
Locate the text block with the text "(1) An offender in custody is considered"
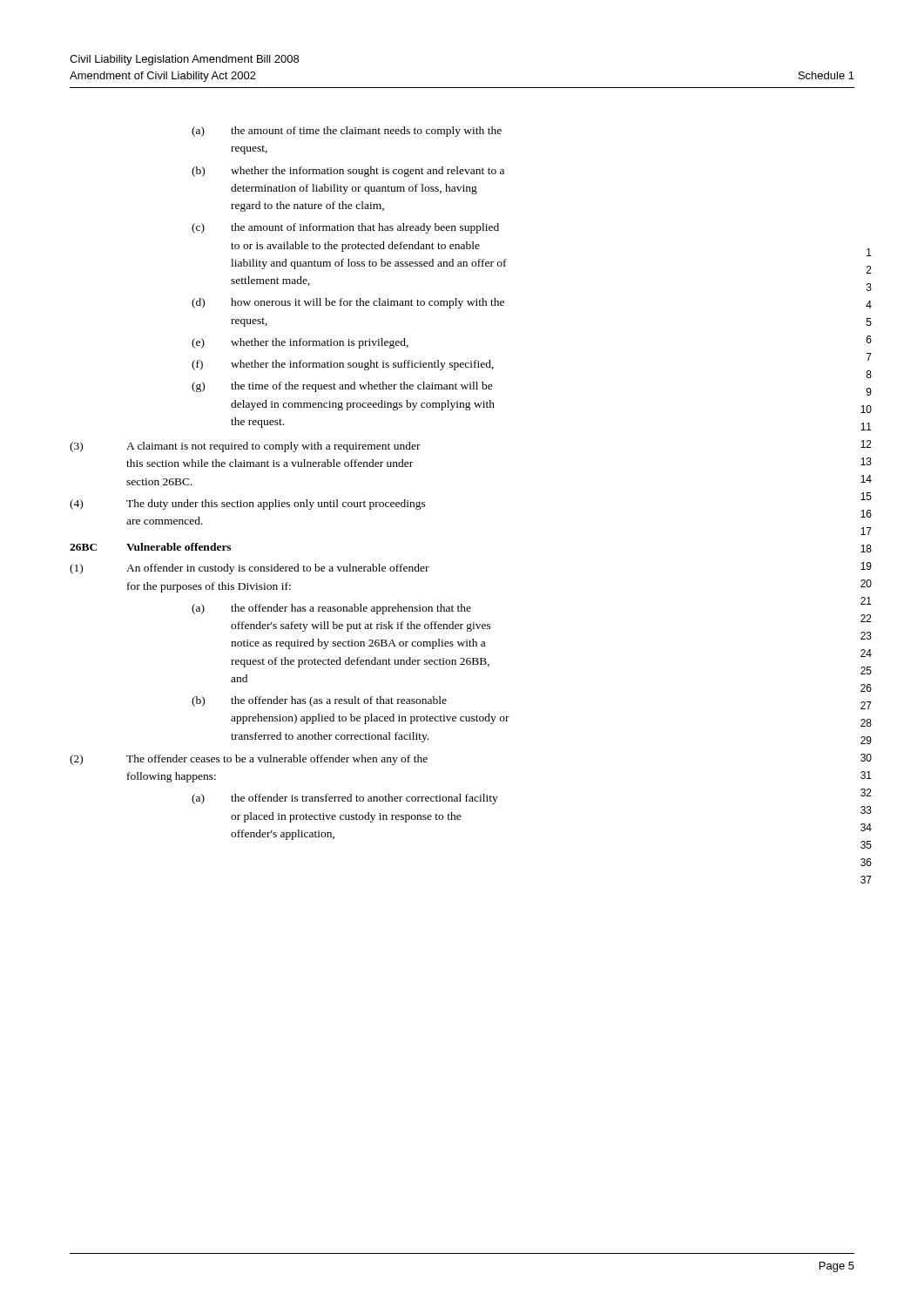[x=250, y=569]
